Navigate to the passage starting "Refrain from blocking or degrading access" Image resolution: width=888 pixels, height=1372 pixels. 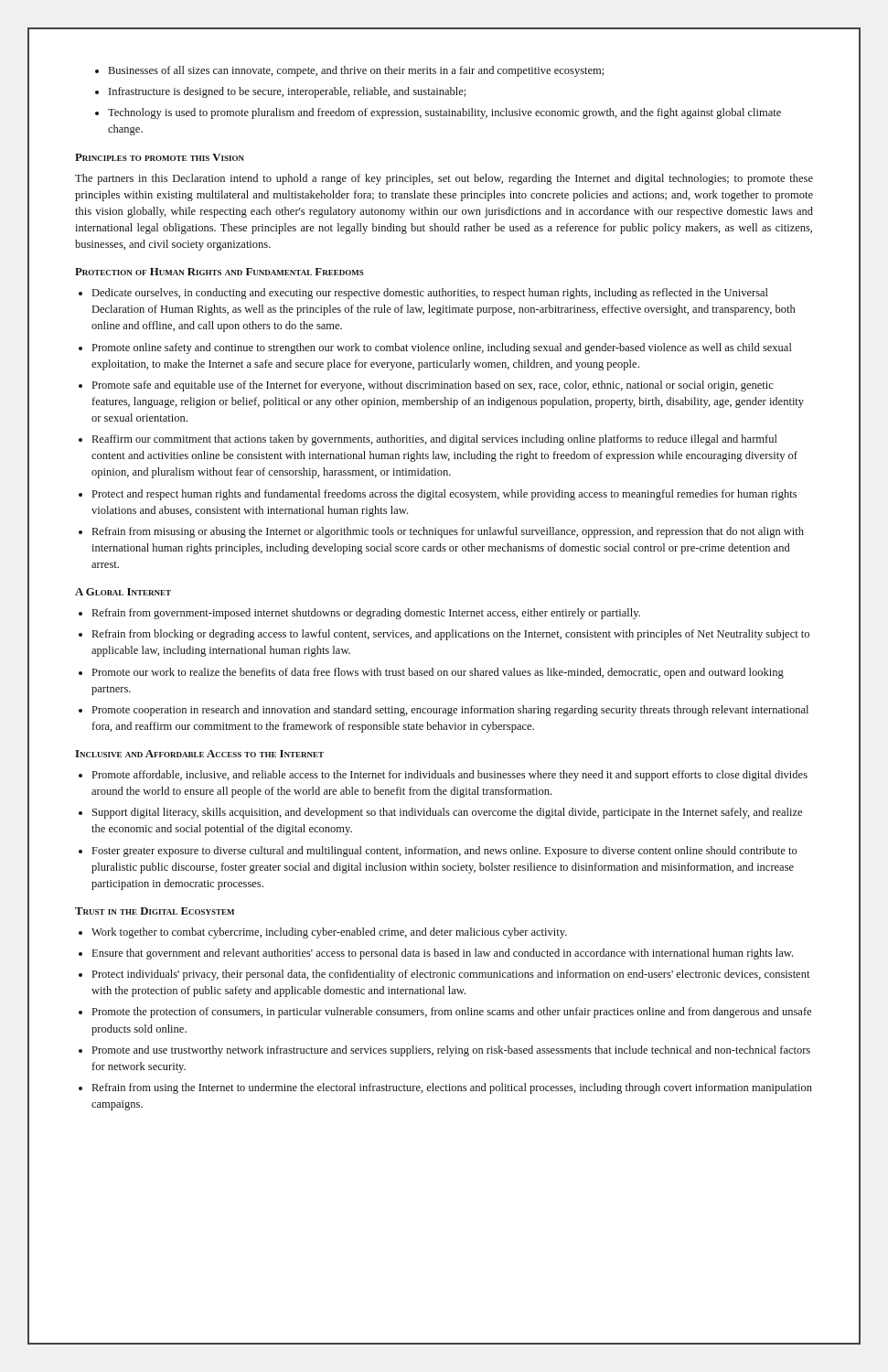[451, 642]
